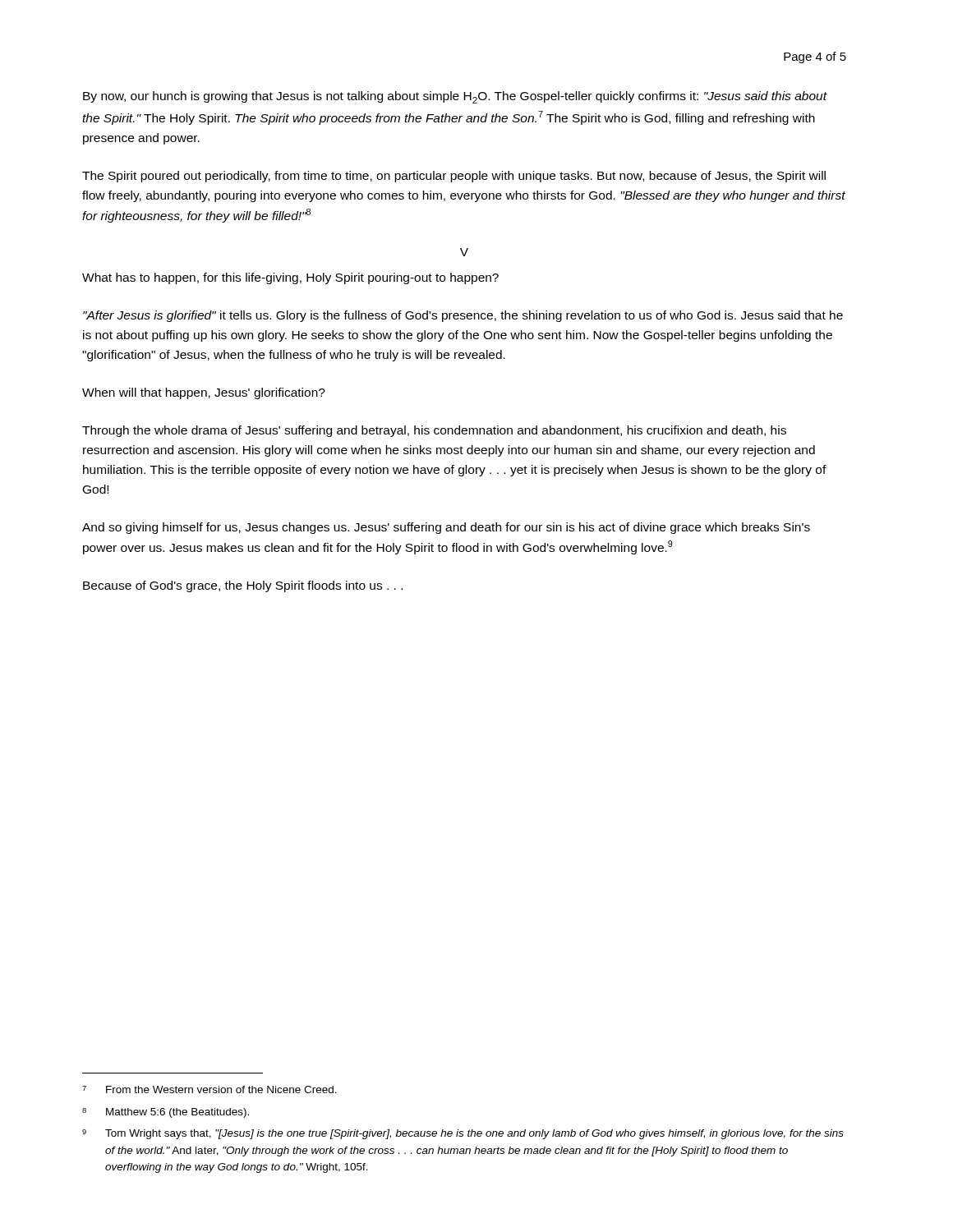Click on the text block starting "What has to happen, for"
Viewport: 953px width, 1232px height.
tap(291, 277)
